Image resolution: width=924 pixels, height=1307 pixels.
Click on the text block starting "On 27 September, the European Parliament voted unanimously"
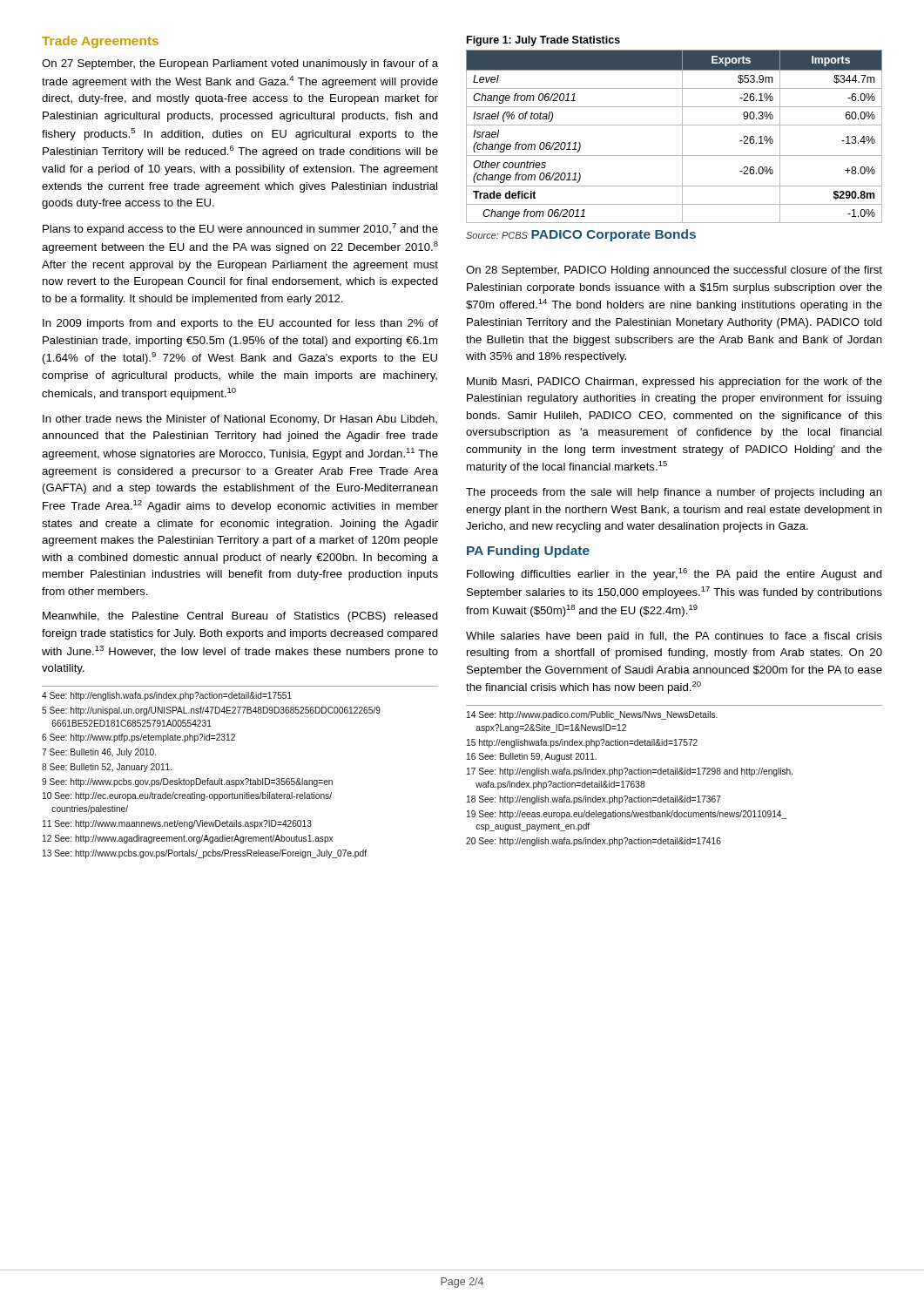240,133
